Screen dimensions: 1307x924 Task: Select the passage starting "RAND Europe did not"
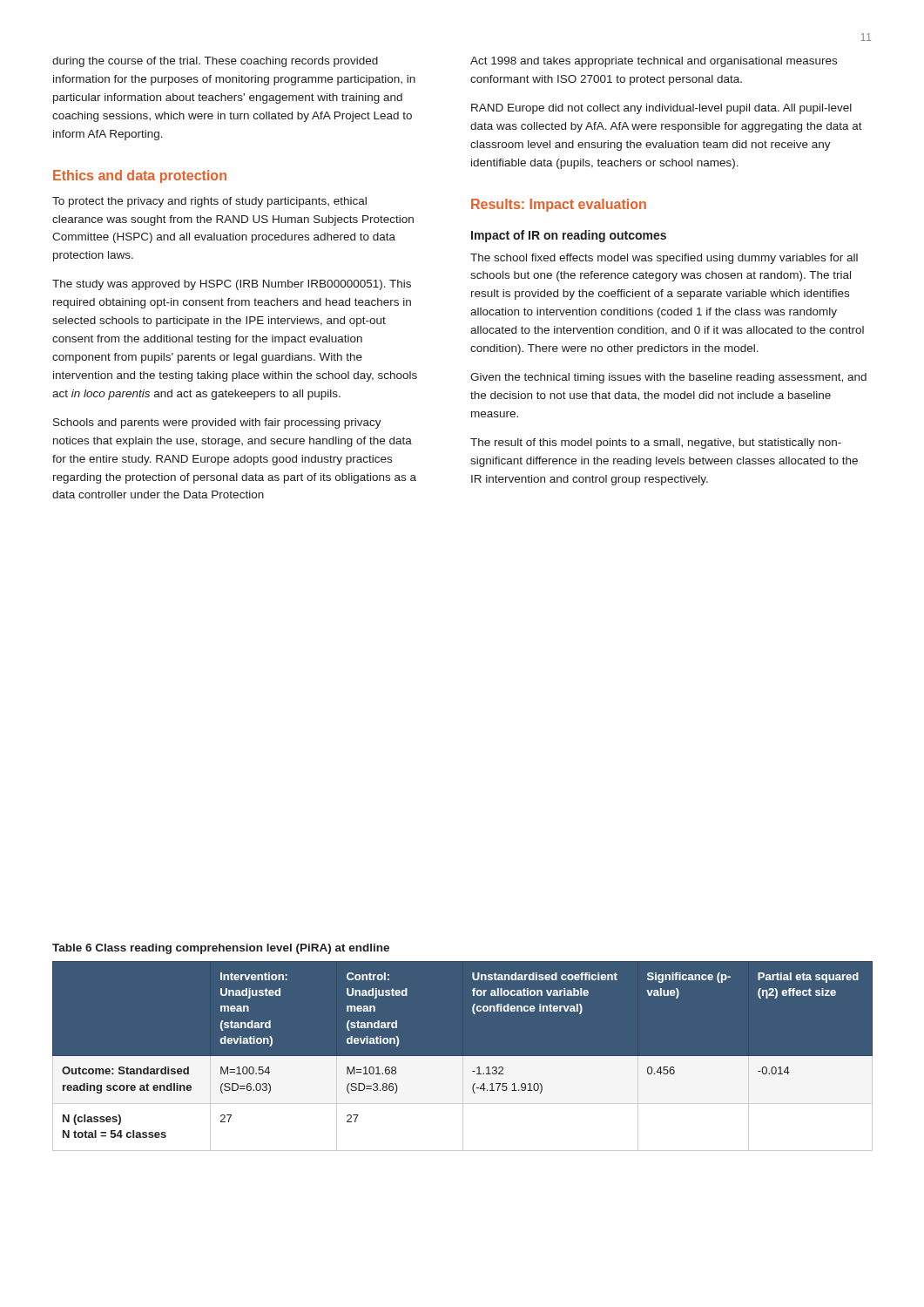pyautogui.click(x=671, y=136)
